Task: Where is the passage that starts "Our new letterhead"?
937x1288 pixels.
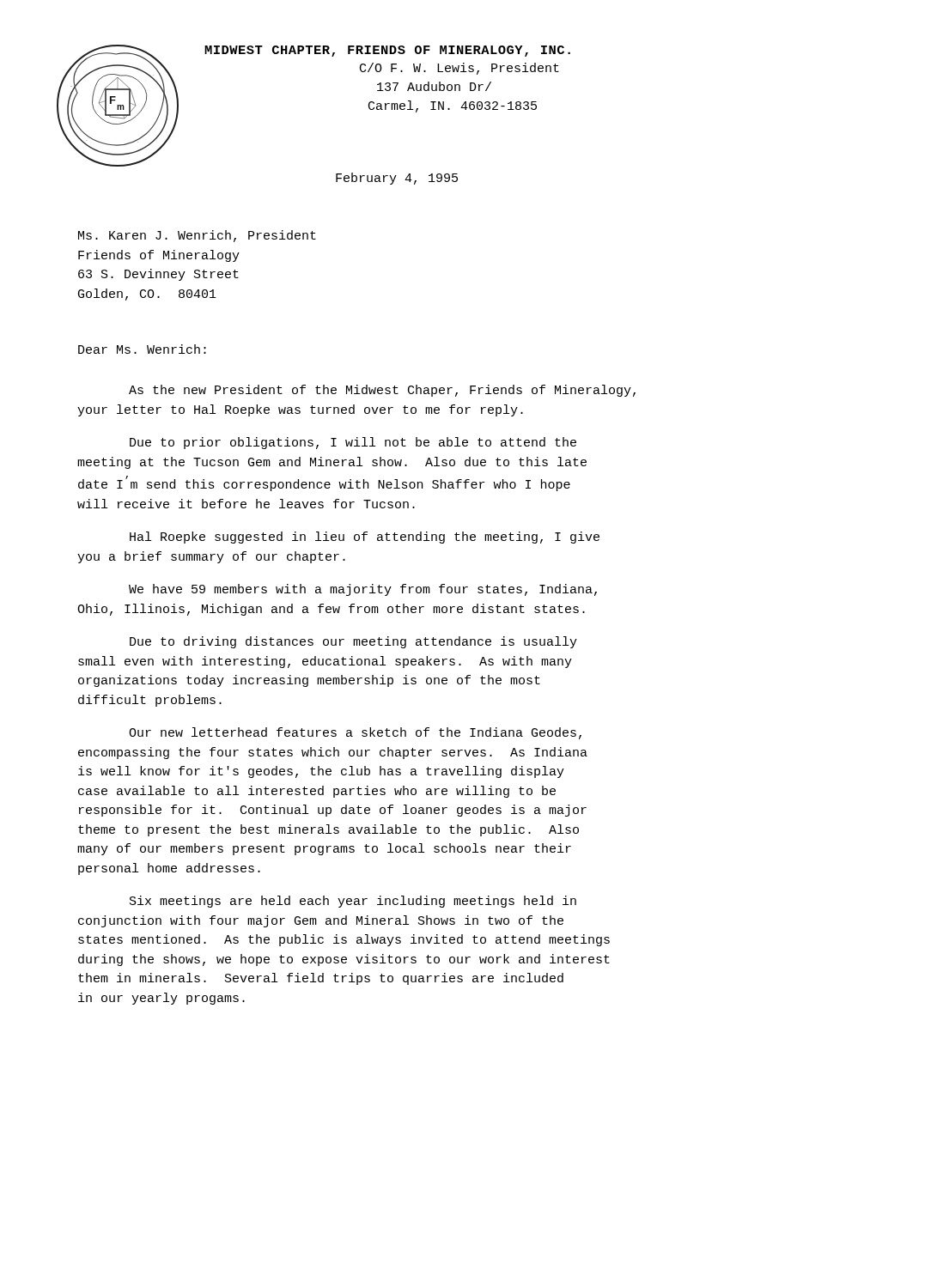Action: tap(332, 801)
